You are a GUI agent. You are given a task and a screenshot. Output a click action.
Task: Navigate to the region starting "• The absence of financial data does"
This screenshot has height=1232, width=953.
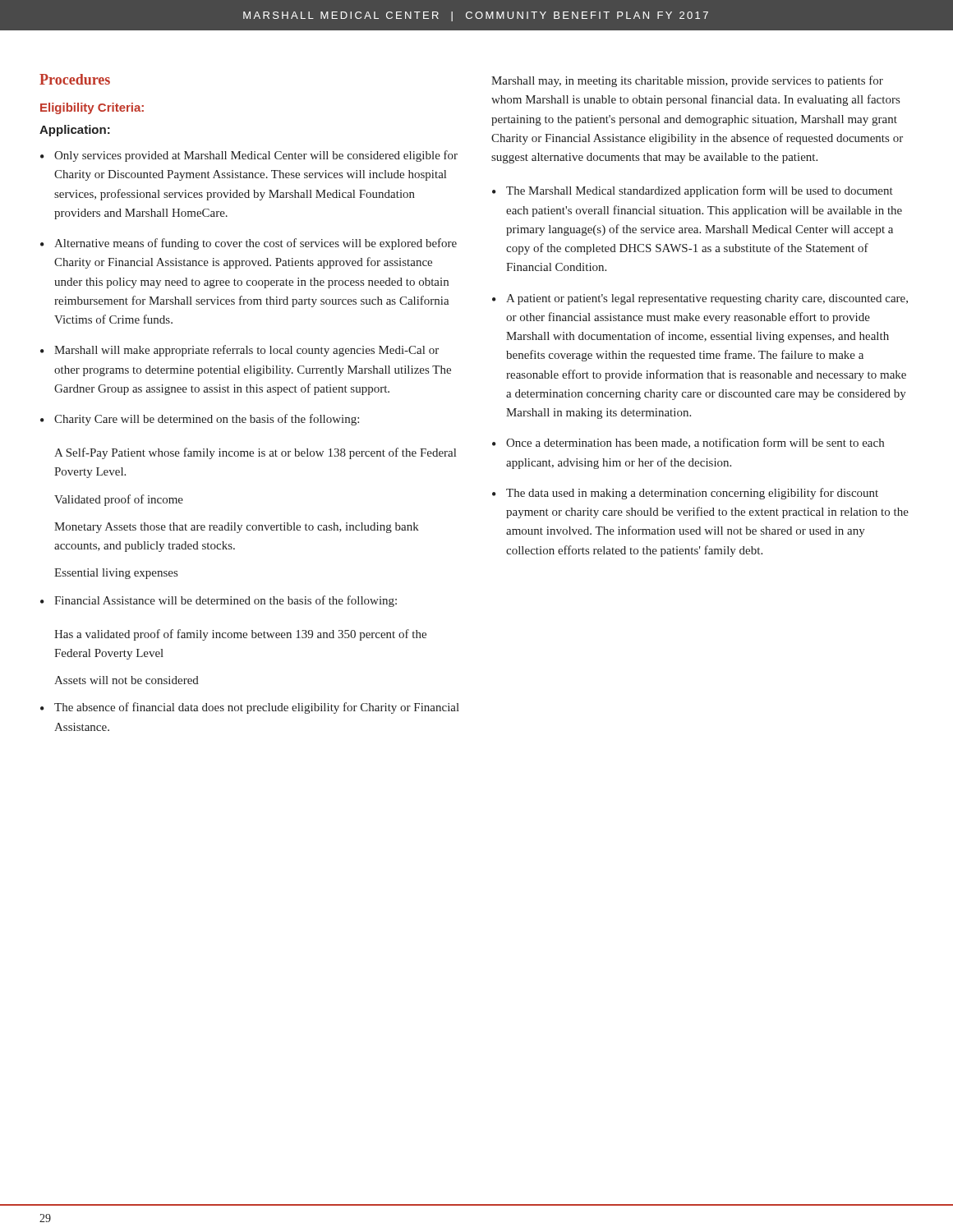pyautogui.click(x=251, y=717)
